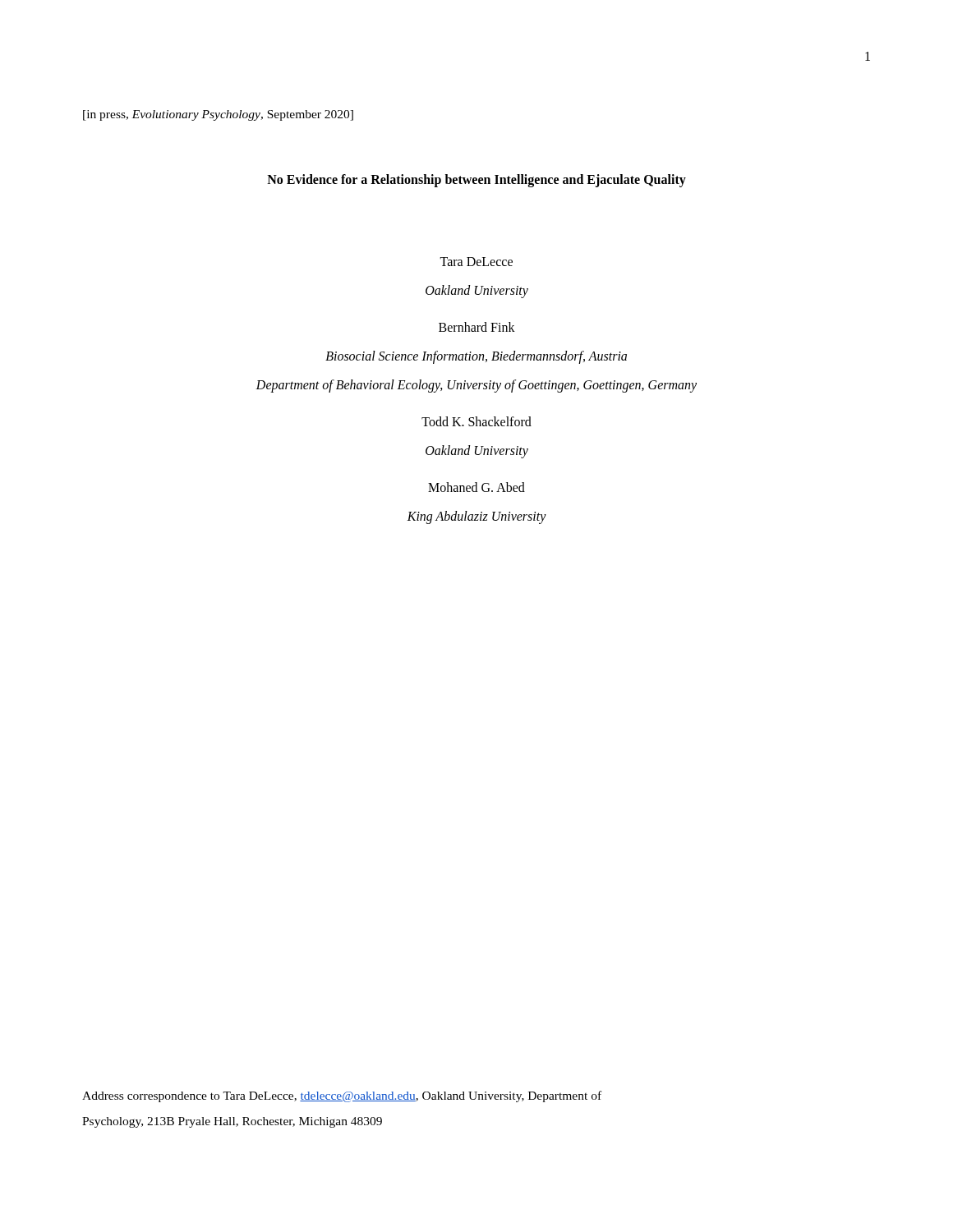Find the block starting "No Evidence for a"
This screenshot has width=953, height=1232.
pyautogui.click(x=476, y=179)
